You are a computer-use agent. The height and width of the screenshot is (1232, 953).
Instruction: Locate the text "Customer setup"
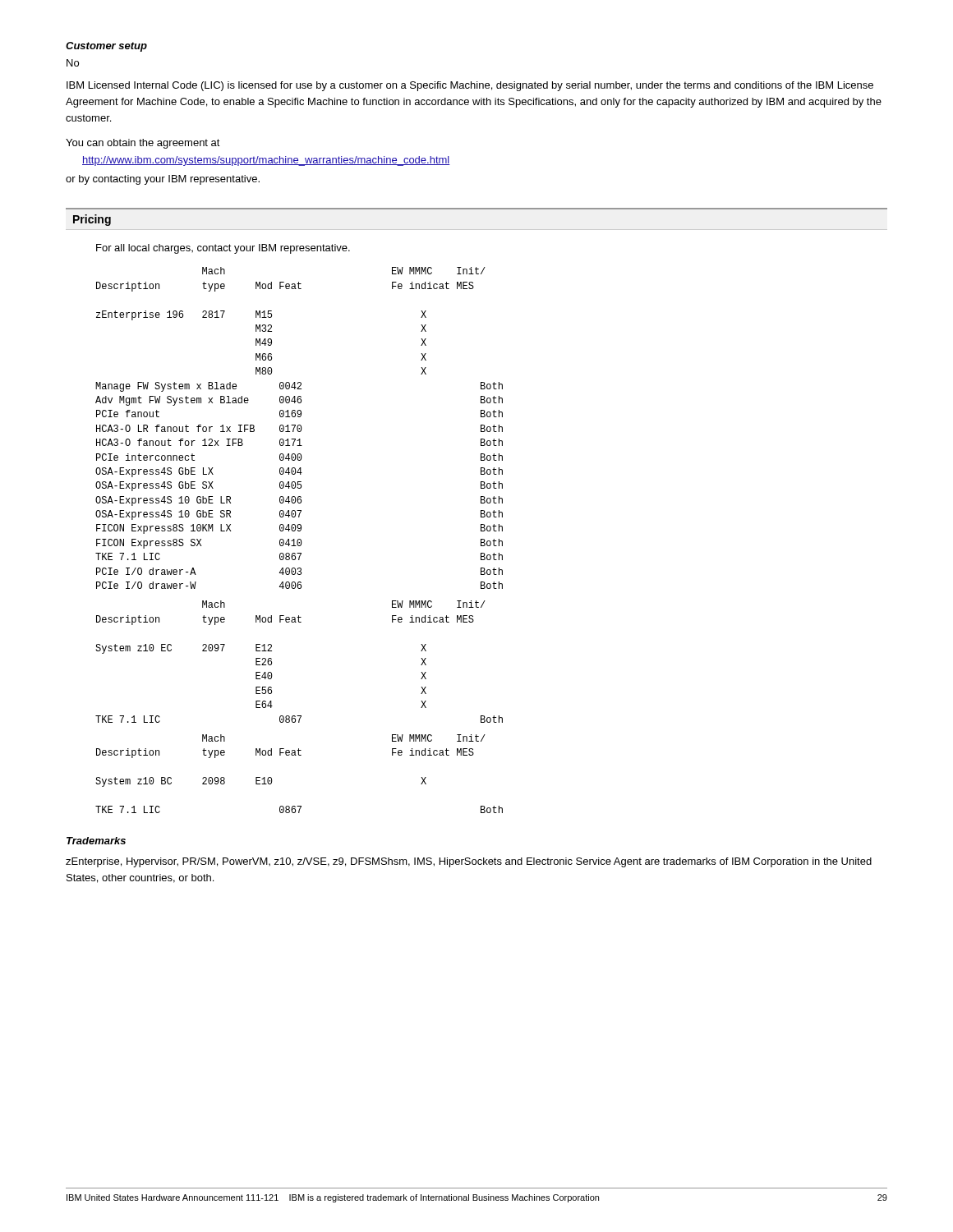pyautogui.click(x=106, y=46)
